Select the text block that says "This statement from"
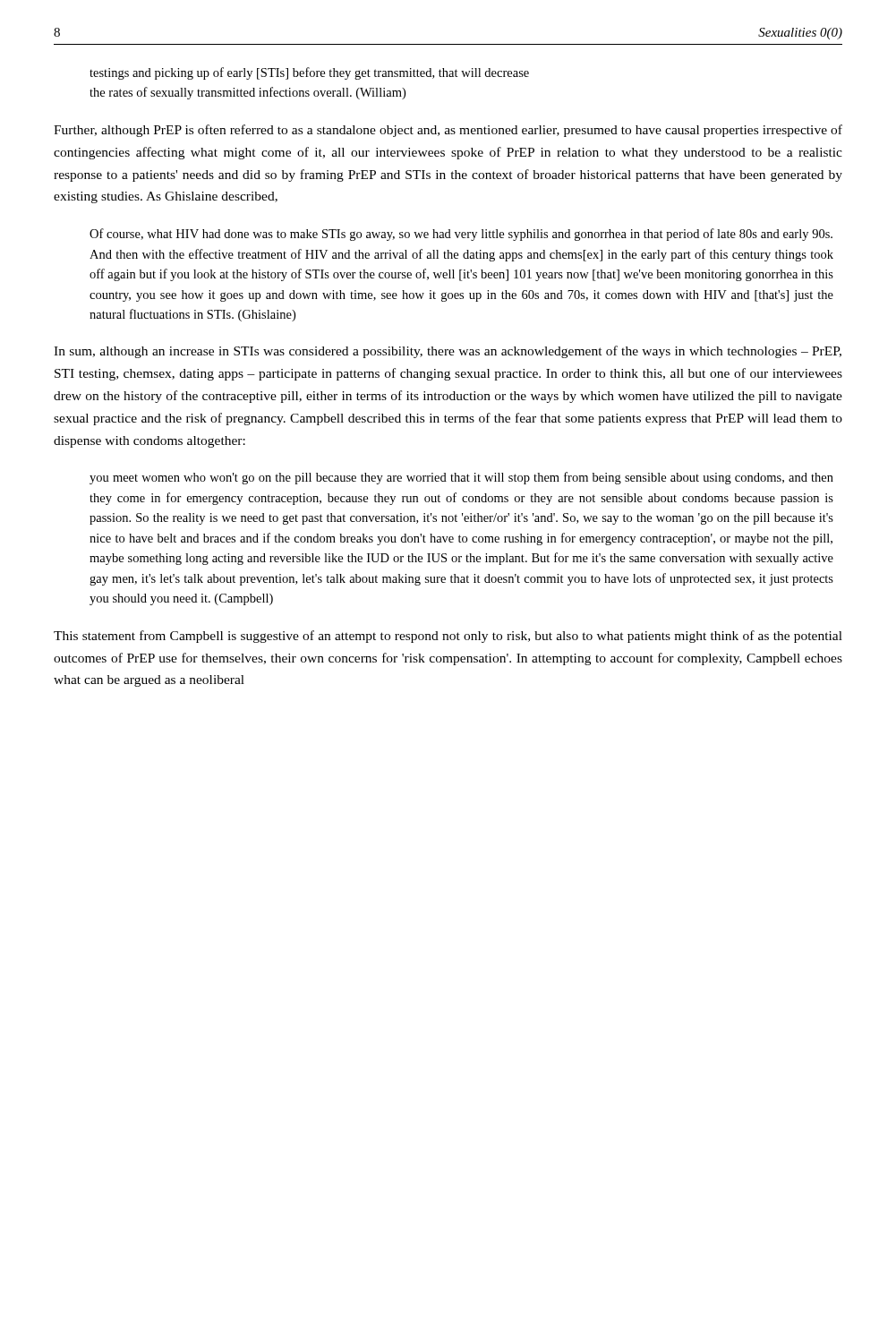The width and height of the screenshot is (896, 1343). point(448,657)
